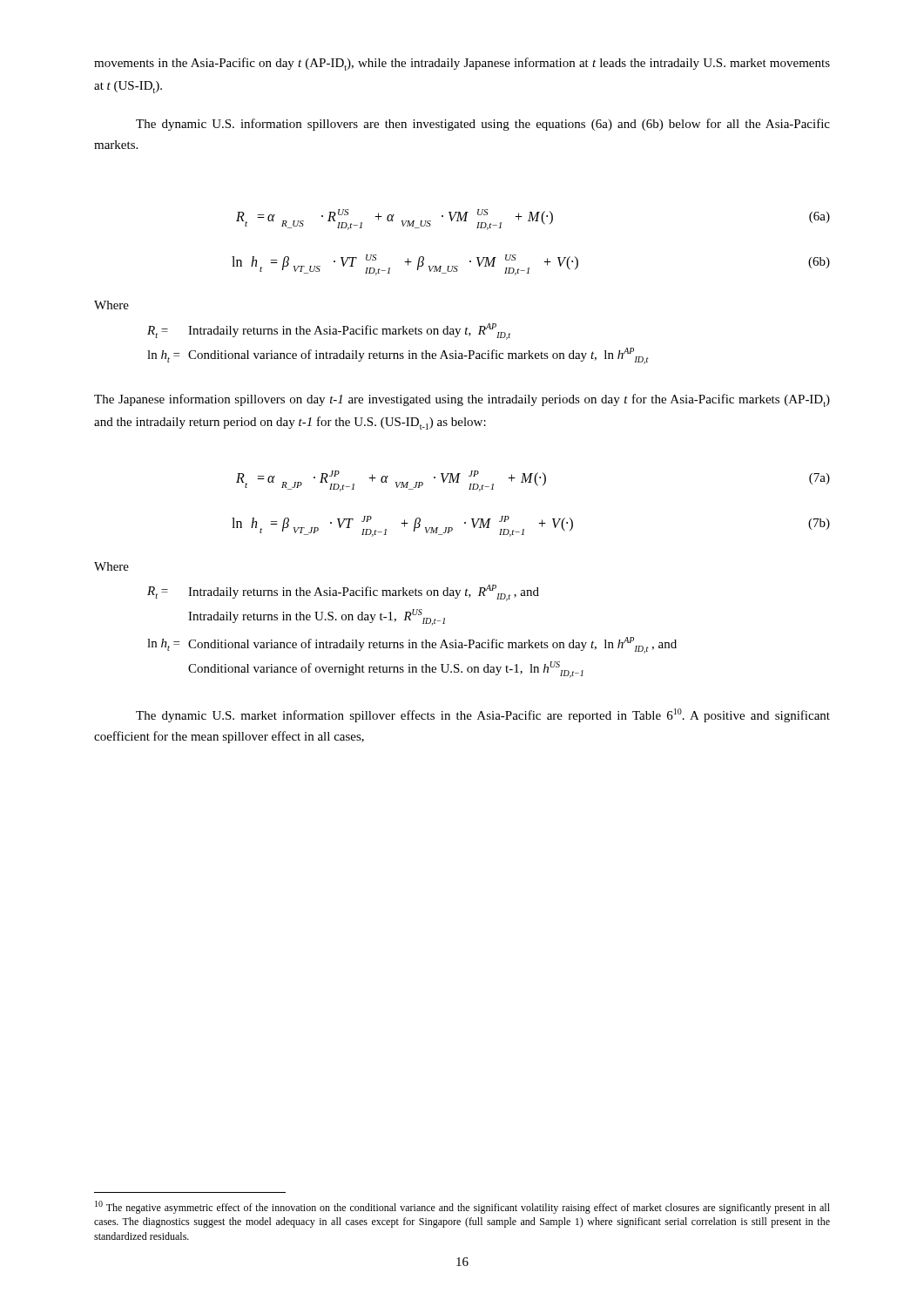The height and width of the screenshot is (1307, 924).
Task: Find the text block containing "The dynamic U.S. information spillovers are"
Action: (x=462, y=134)
